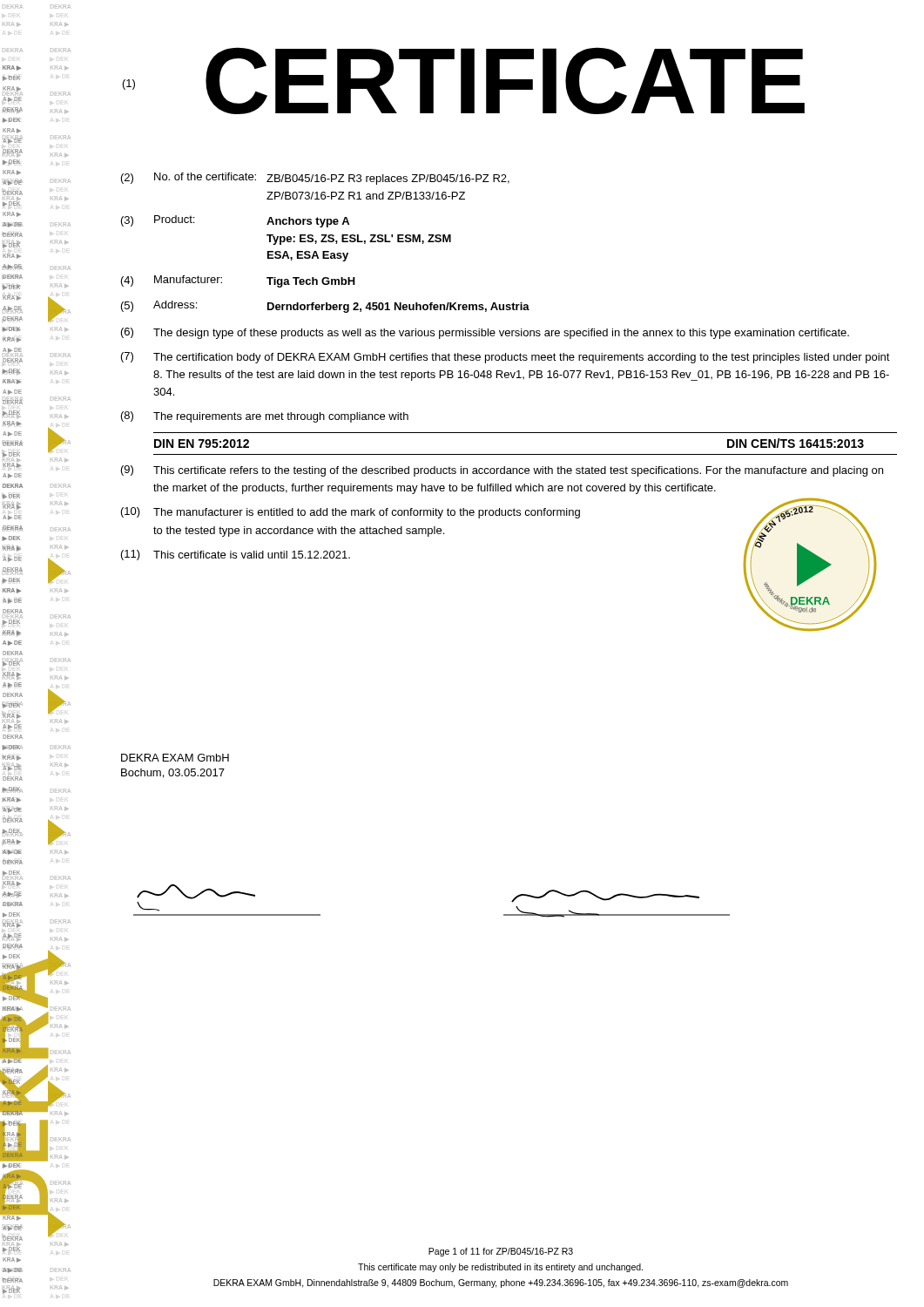Click on the block starting "(5) Address: Derndorferberg 2, 4501 Neuhofen/Krems,"
924x1307 pixels.
509,306
